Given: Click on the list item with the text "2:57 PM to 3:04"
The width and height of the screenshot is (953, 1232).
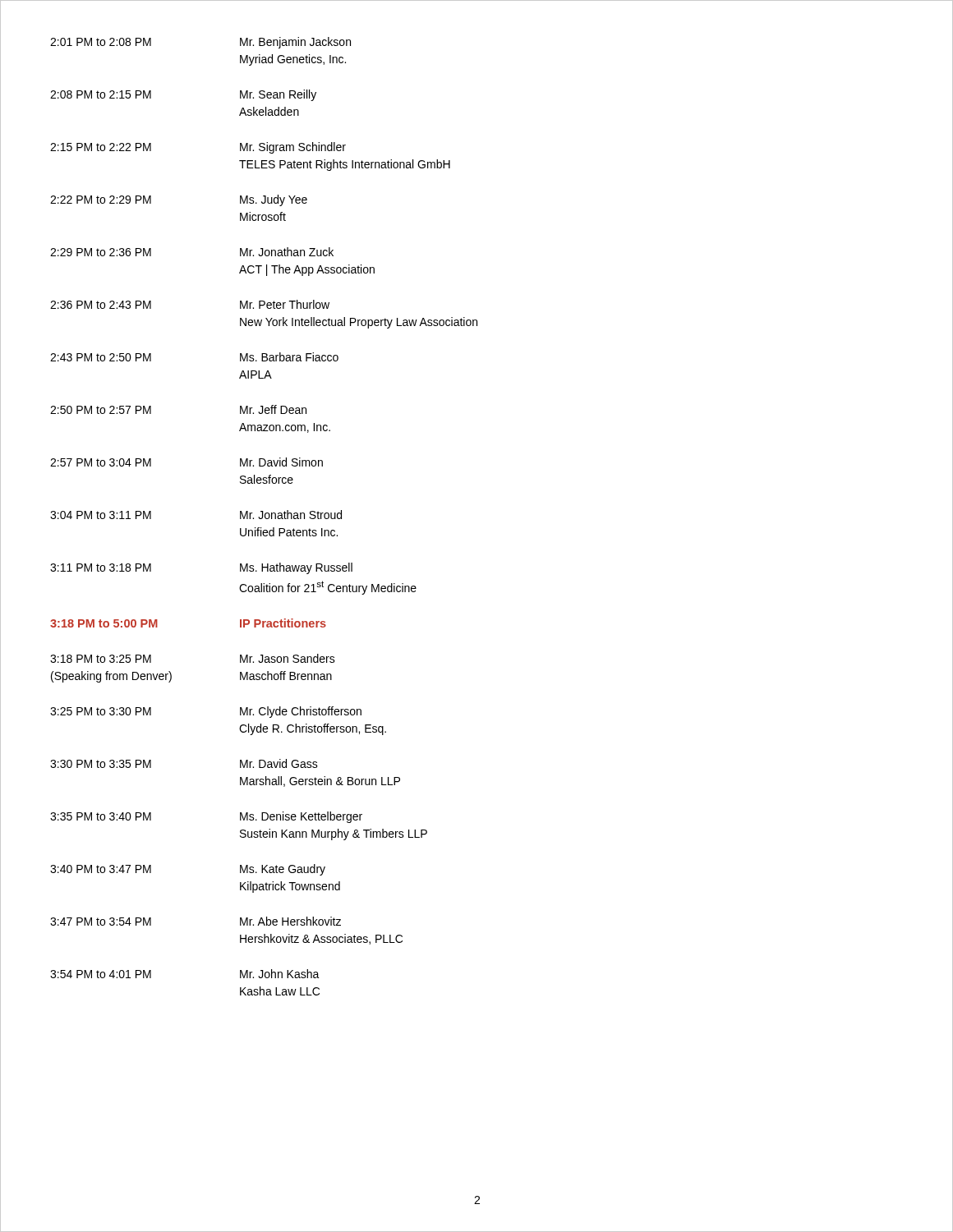Looking at the screenshot, I should [x=101, y=462].
